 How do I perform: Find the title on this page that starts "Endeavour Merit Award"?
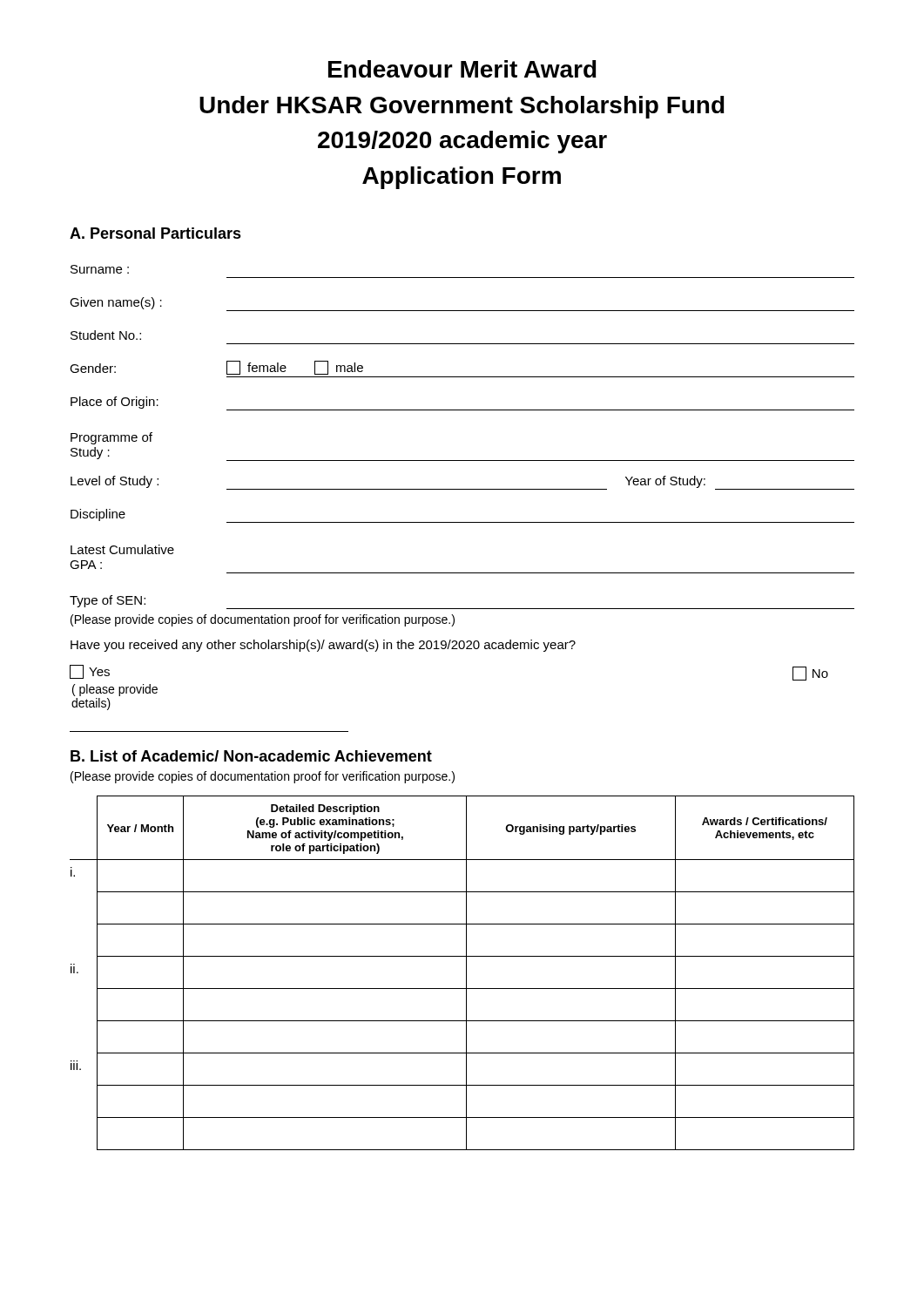tap(462, 123)
